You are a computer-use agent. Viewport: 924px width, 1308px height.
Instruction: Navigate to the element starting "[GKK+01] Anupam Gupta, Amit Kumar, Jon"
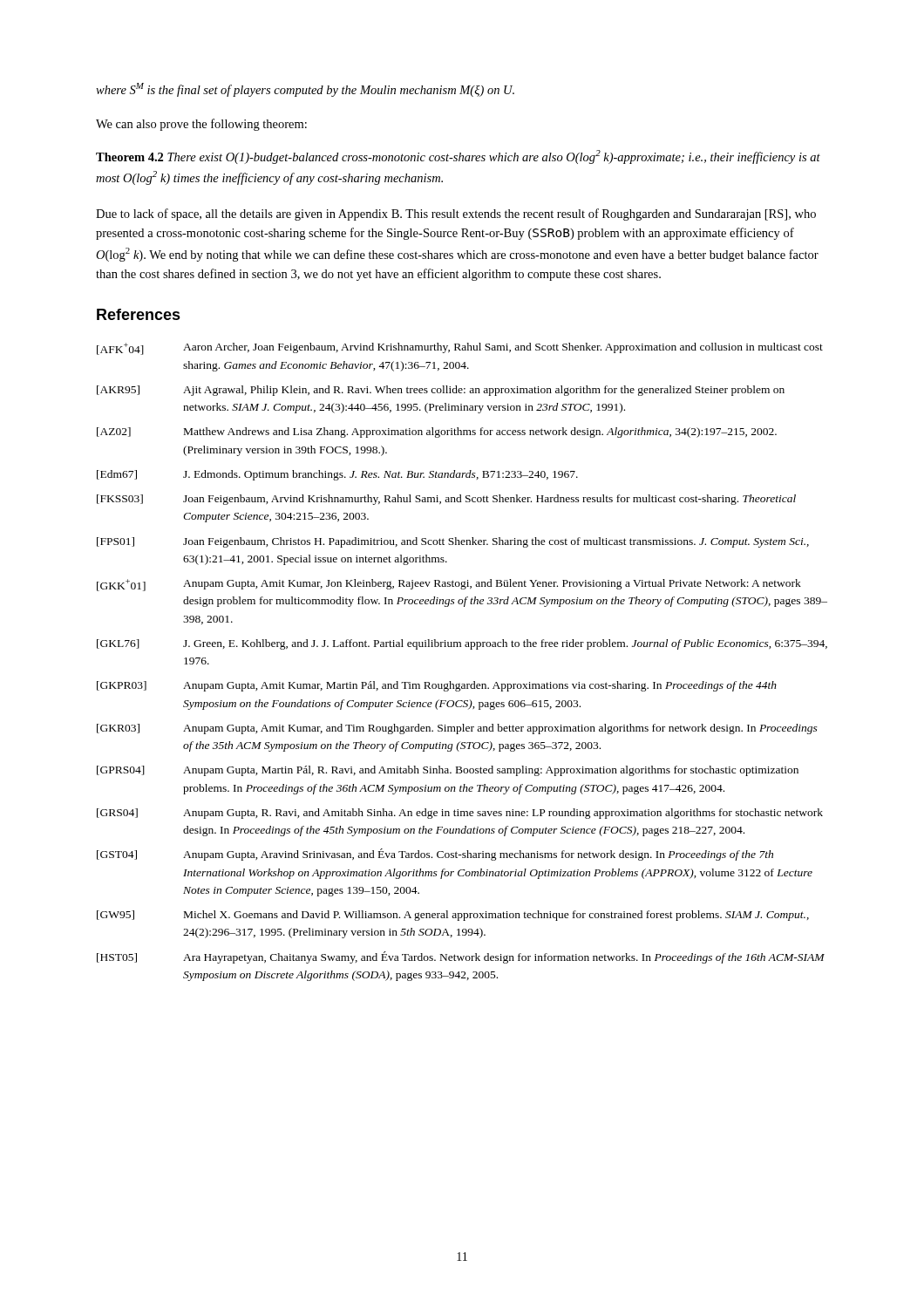coord(462,601)
